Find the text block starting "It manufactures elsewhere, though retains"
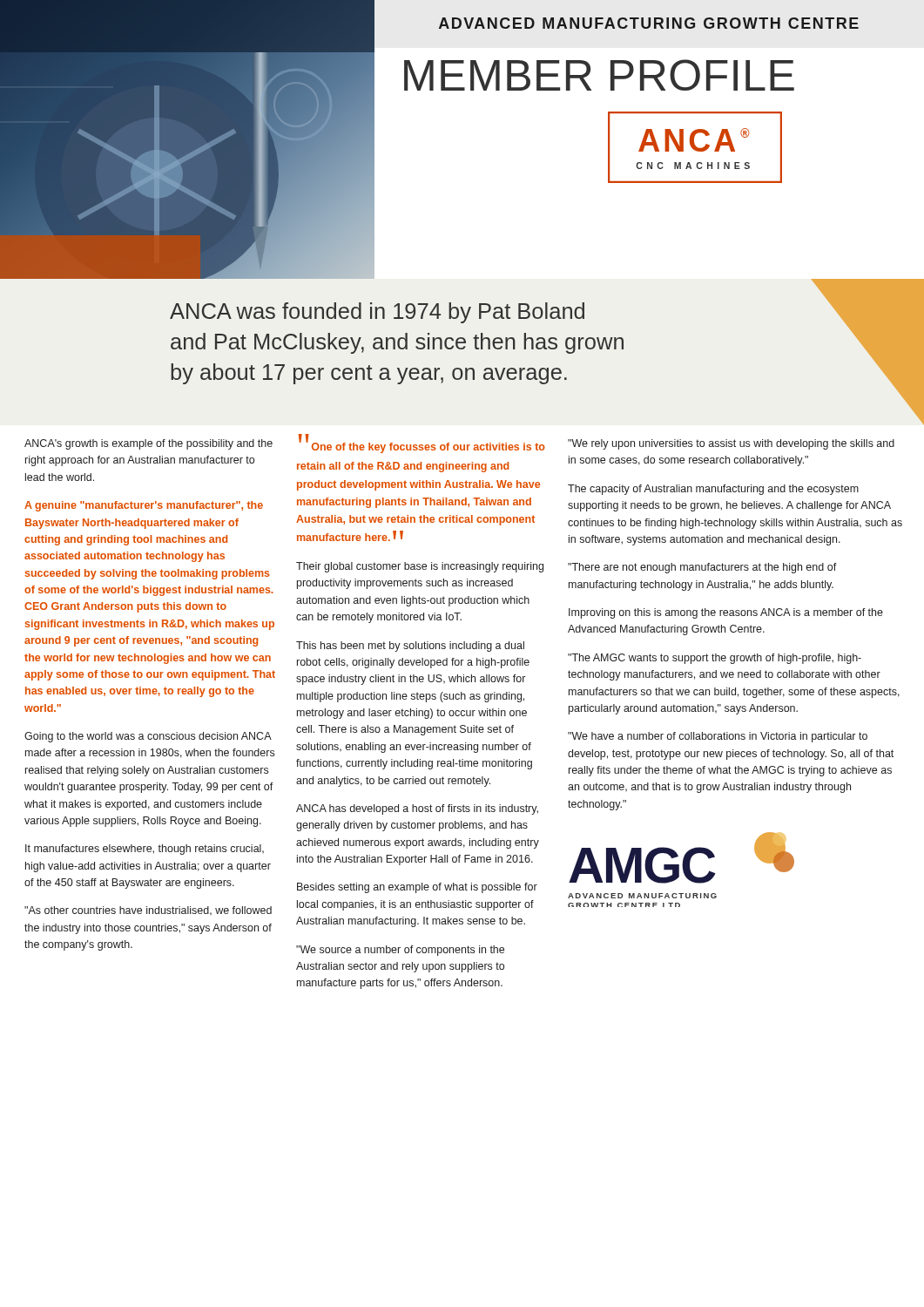The image size is (924, 1307). (x=151, y=866)
